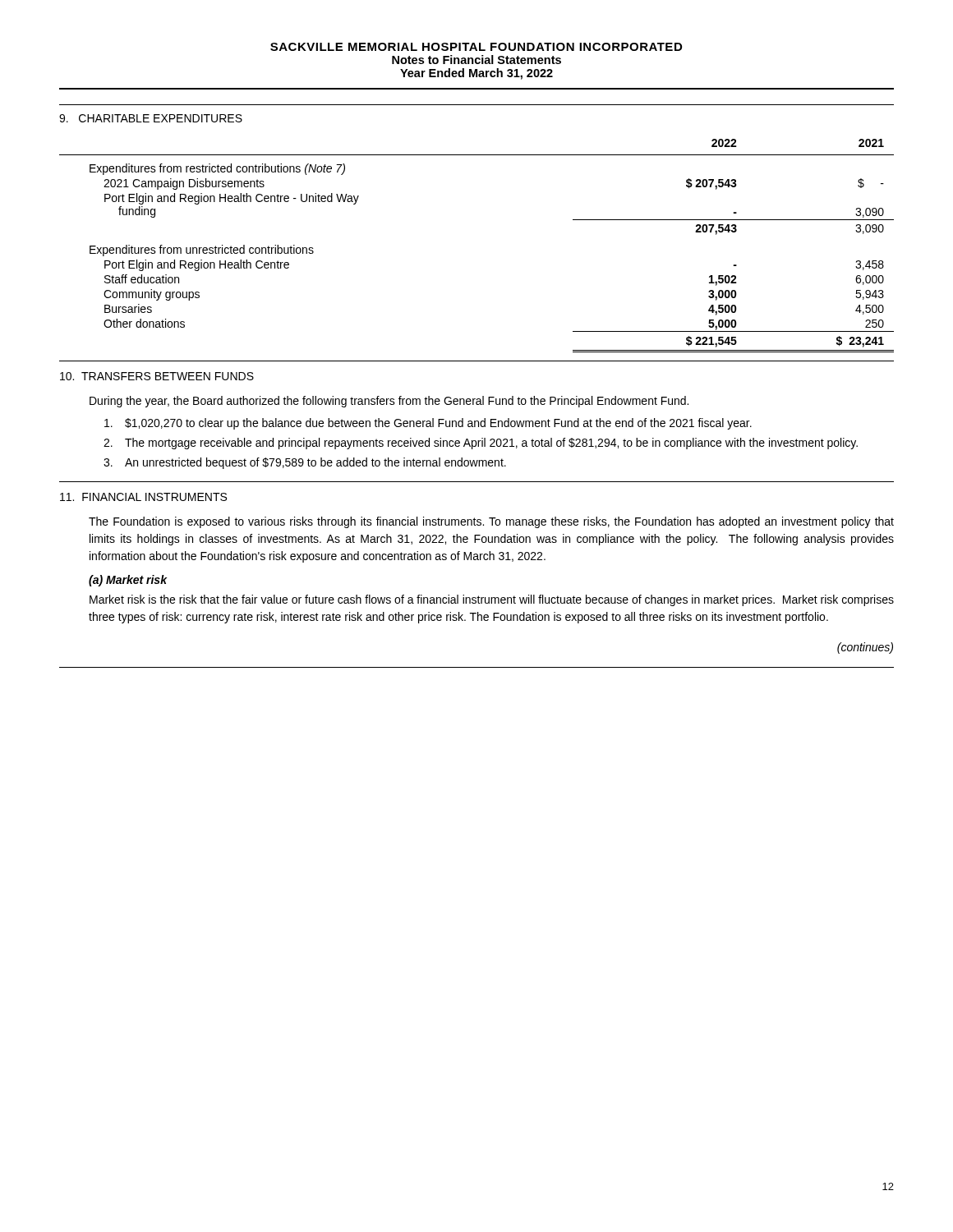Find the table that mentions "Port Elgin and Region Health"
953x1232 pixels.
(x=476, y=244)
